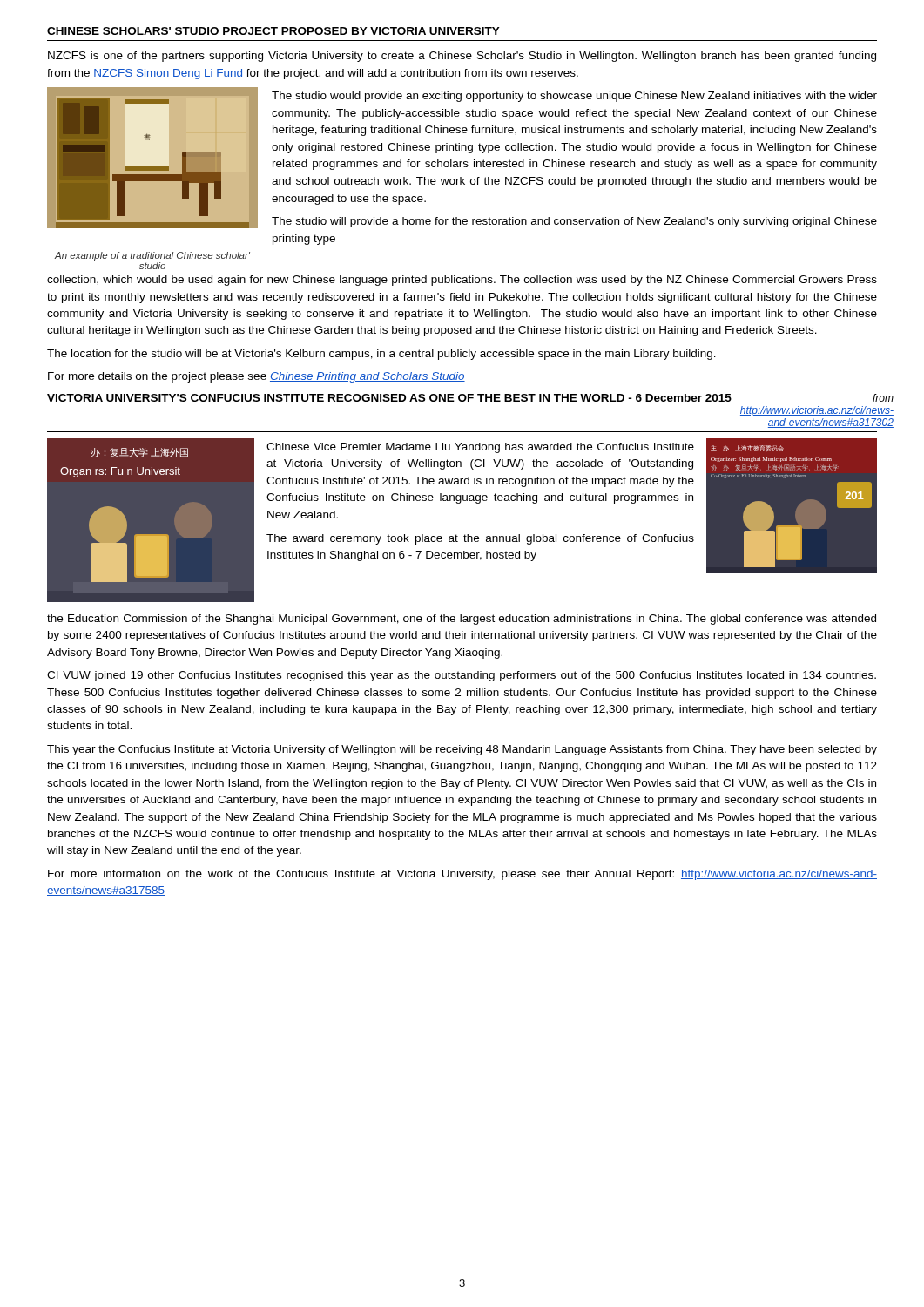Click the section header that begins "CHINESE SCHOLARS' STUDIO PROJECT"
Viewport: 924px width, 1307px height.
tap(273, 31)
